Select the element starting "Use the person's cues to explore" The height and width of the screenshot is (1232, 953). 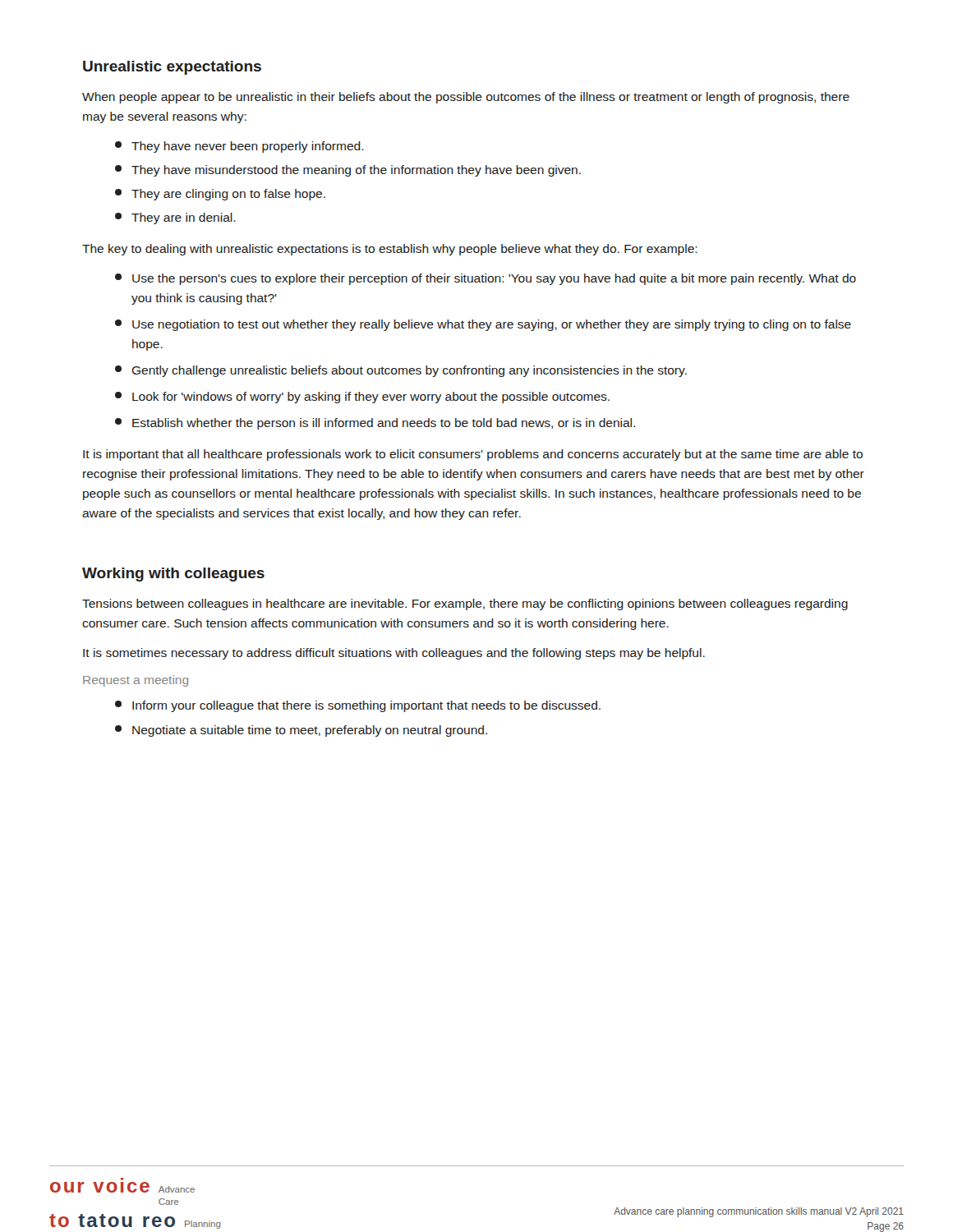[493, 288]
